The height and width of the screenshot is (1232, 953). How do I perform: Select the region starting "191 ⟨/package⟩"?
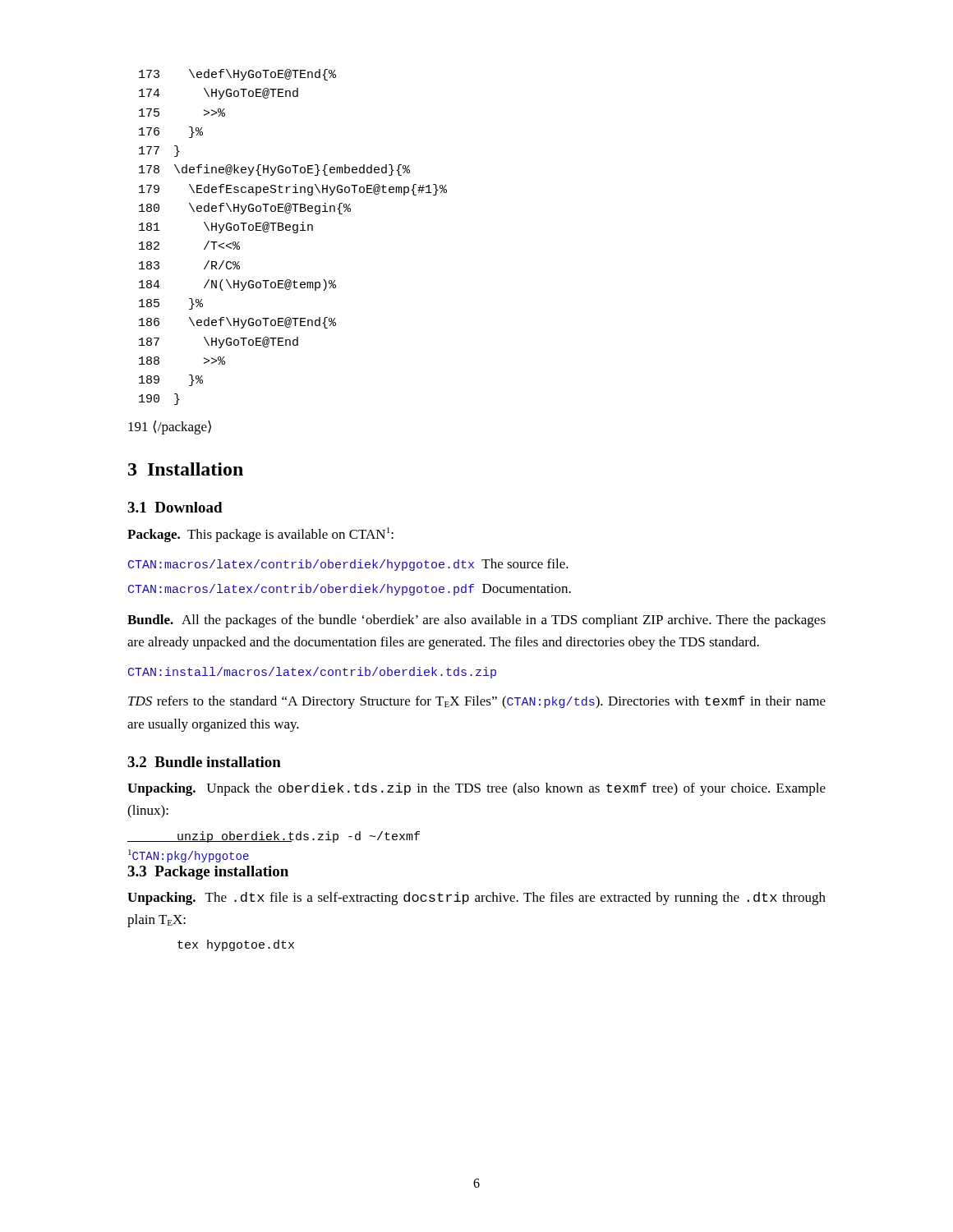pos(170,426)
